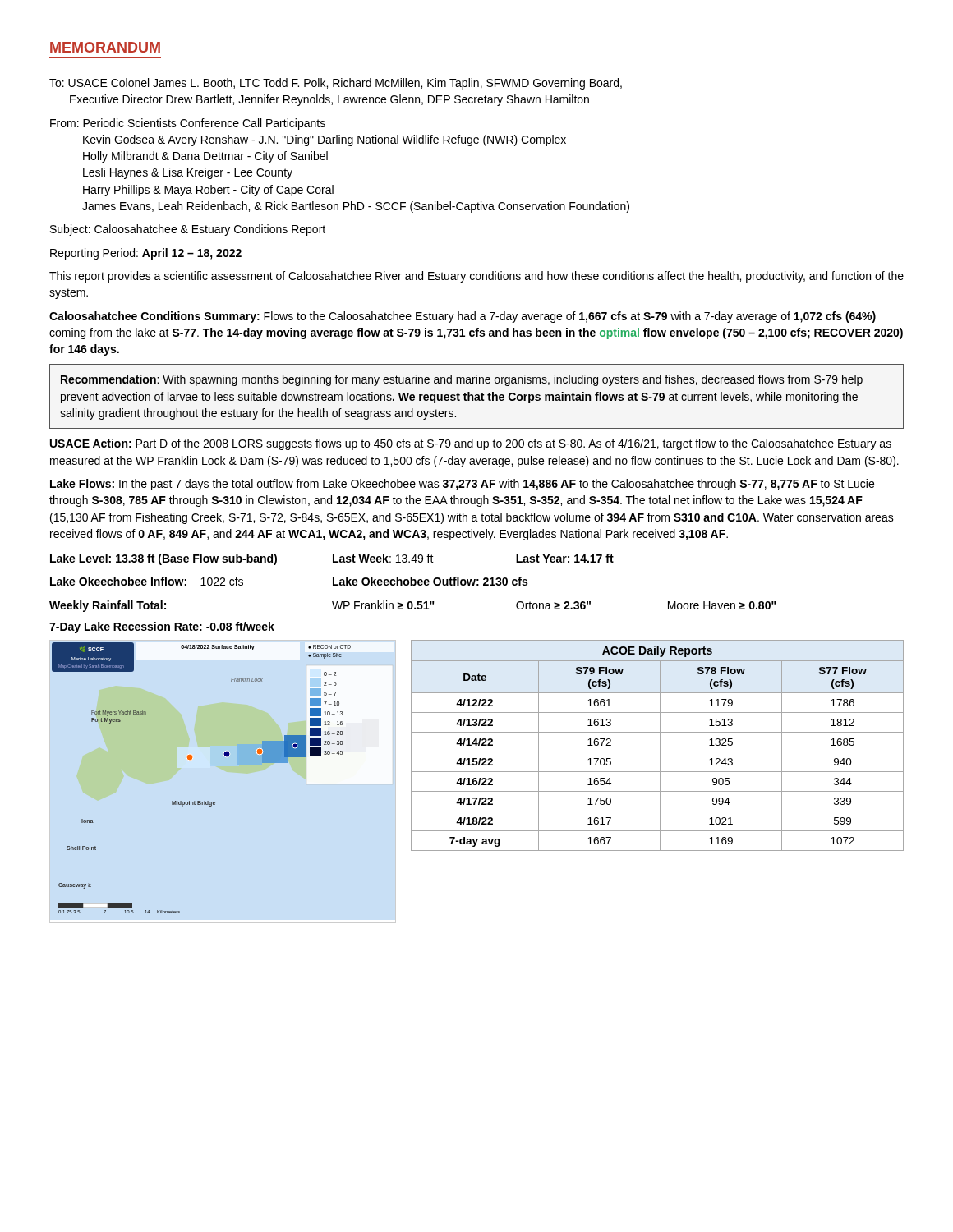The image size is (953, 1232).
Task: Find the passage starting "Caloosahatchee Conditions Summary: Flows to the Caloosahatchee Estuary"
Action: [x=476, y=333]
